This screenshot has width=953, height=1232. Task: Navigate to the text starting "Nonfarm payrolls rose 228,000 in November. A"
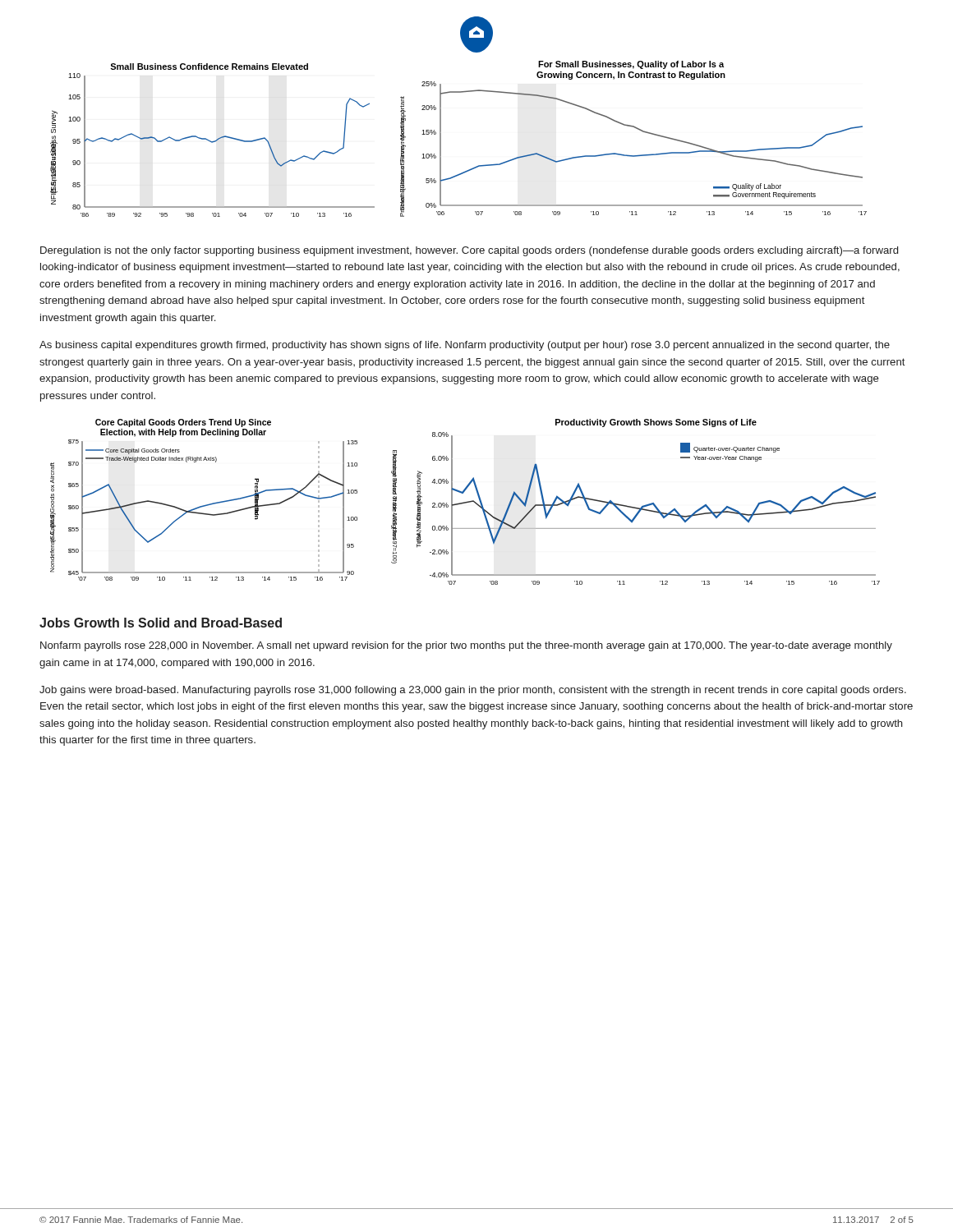466,654
